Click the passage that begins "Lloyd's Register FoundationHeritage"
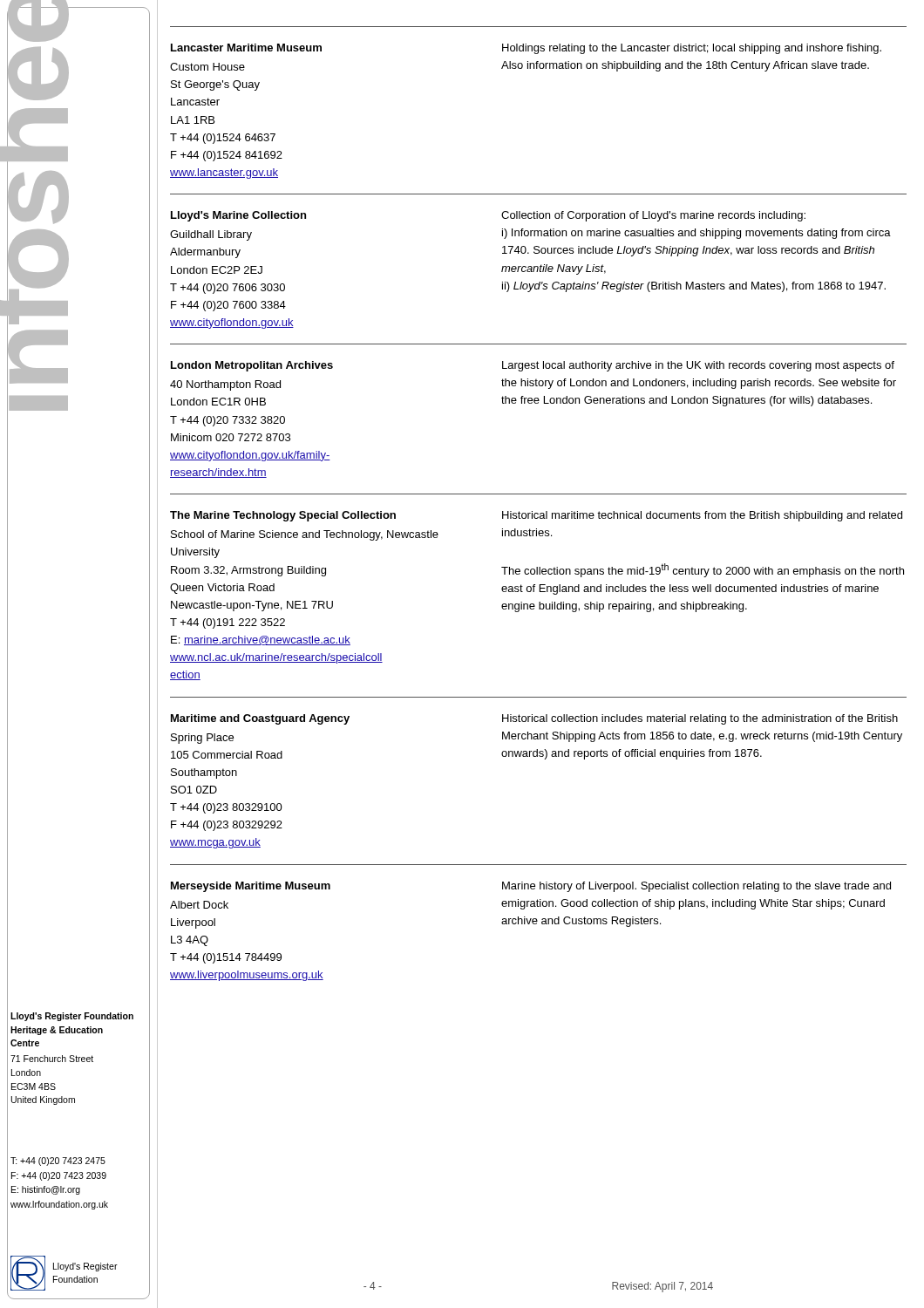This screenshot has height=1308, width=924. tap(80, 1057)
